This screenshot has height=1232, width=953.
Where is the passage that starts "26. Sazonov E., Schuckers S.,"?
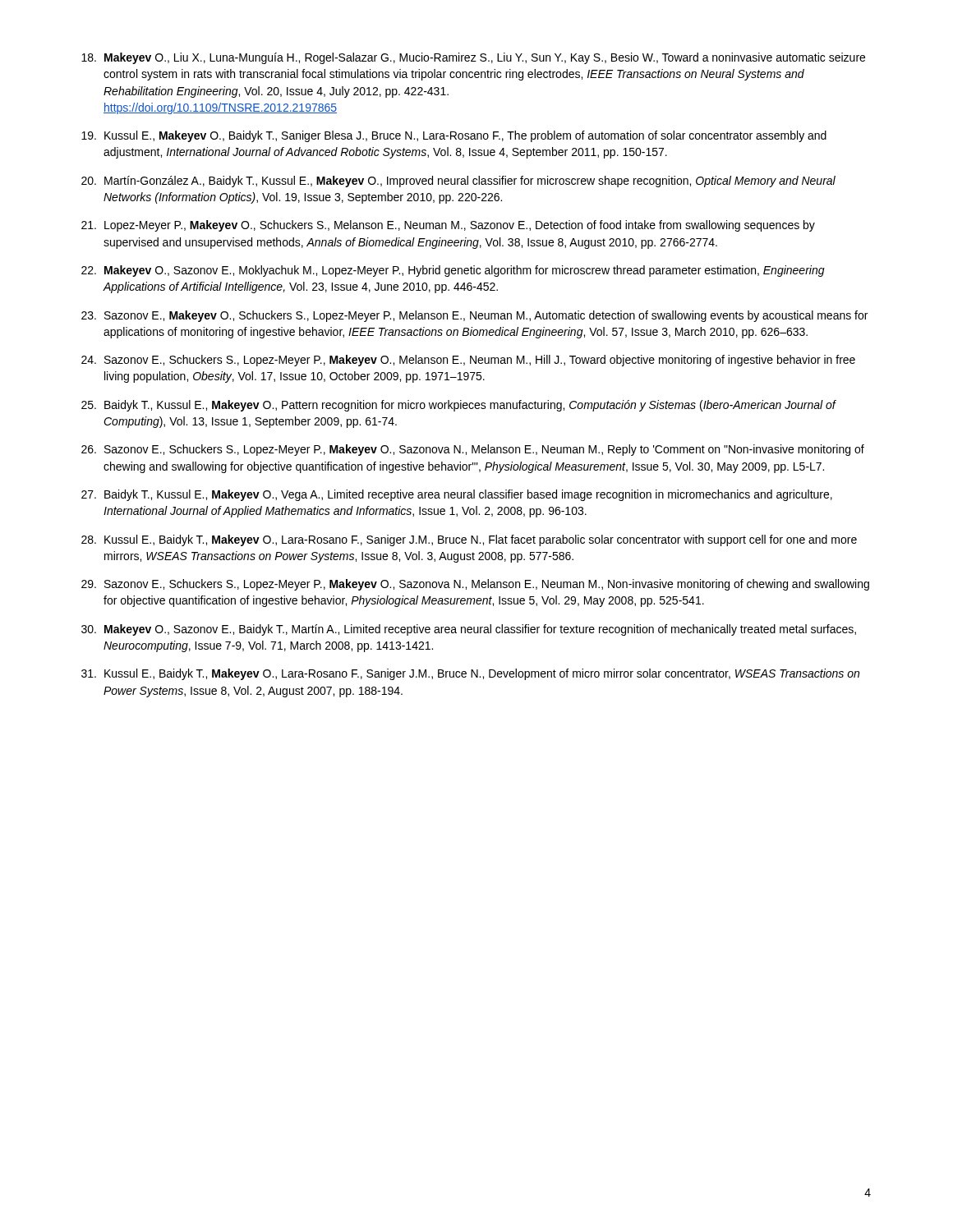[x=468, y=458]
